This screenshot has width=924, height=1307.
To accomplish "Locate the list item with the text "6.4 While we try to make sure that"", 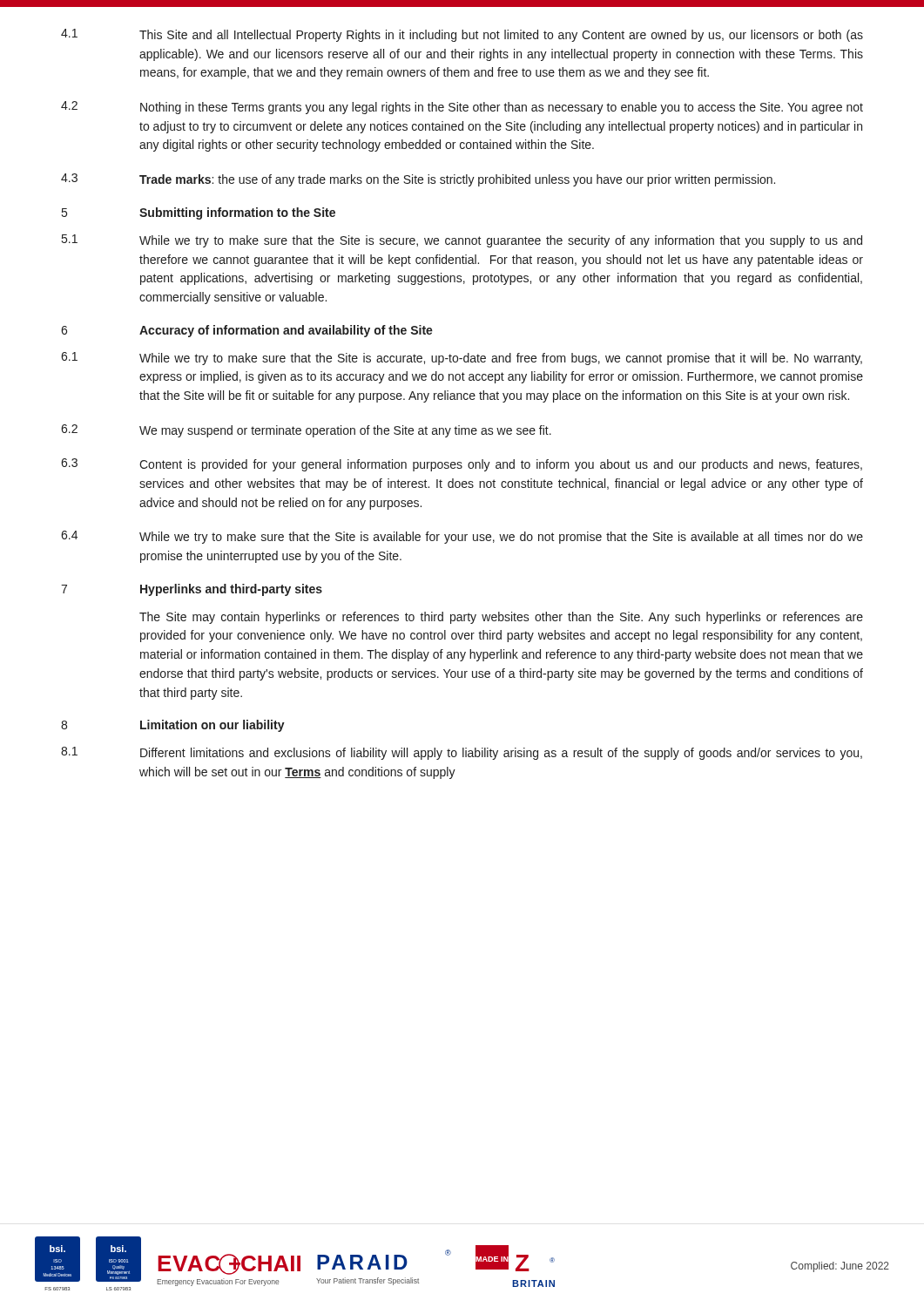I will pyautogui.click(x=462, y=547).
